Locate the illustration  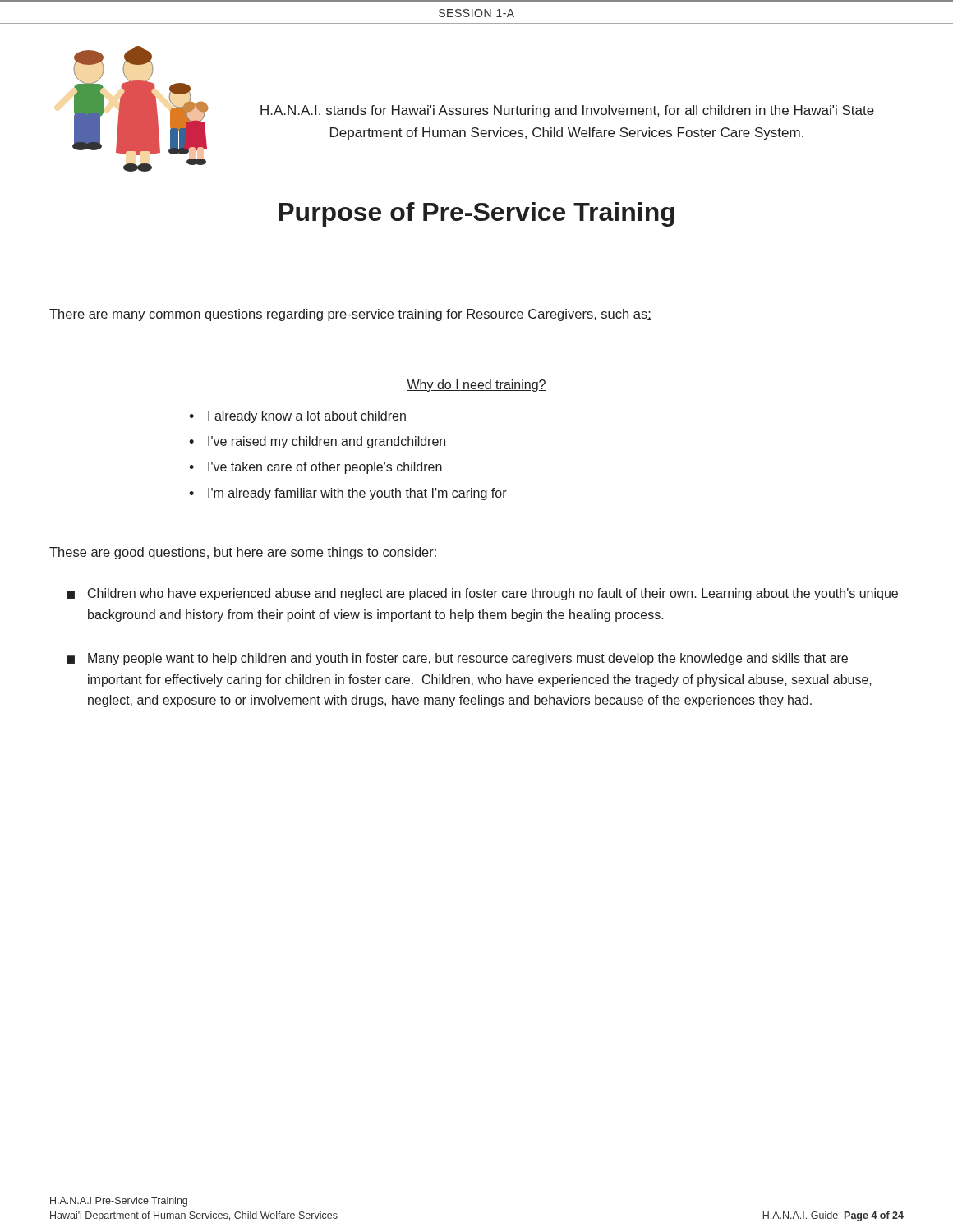tap(131, 122)
